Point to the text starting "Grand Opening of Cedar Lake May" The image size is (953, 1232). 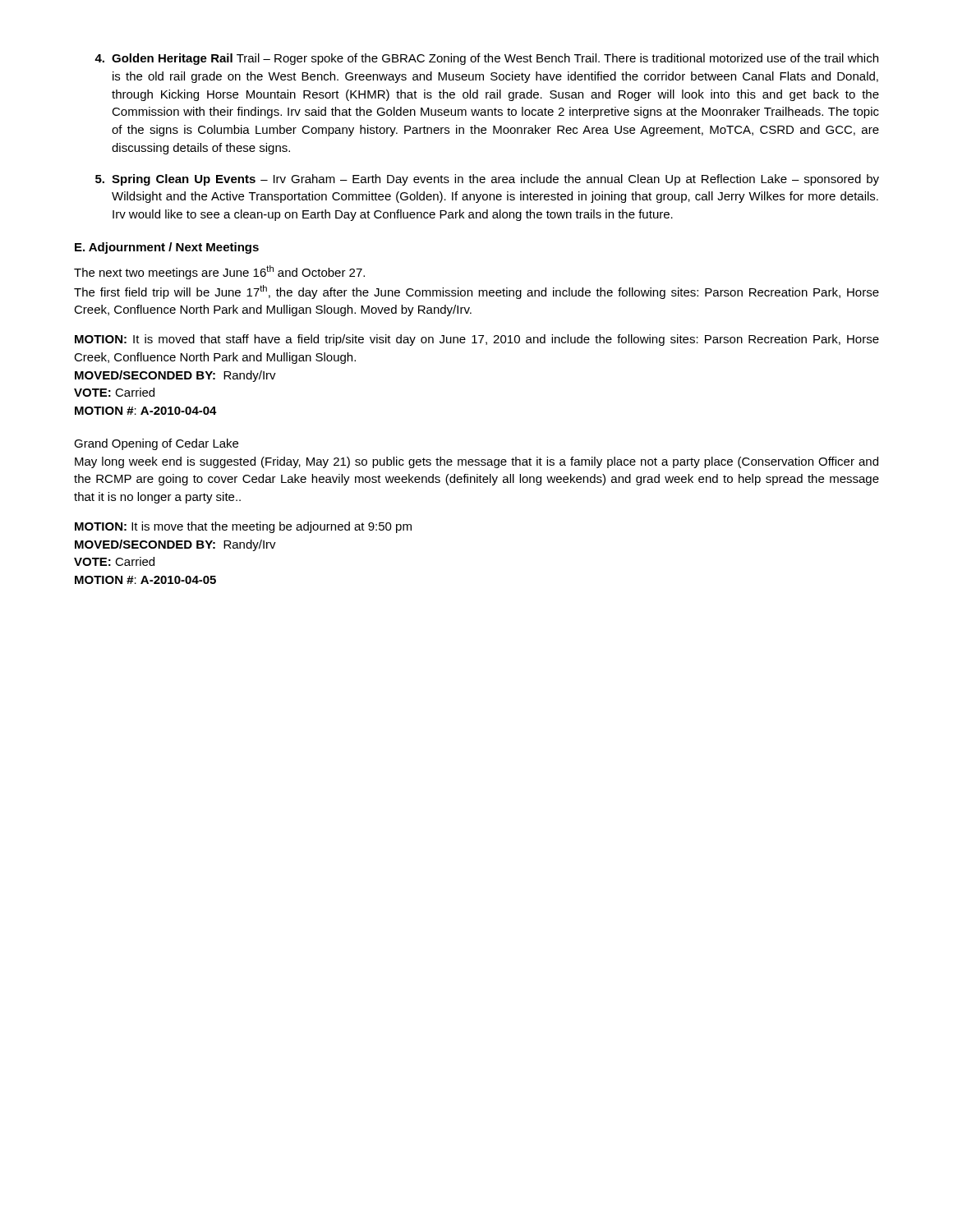click(x=476, y=470)
